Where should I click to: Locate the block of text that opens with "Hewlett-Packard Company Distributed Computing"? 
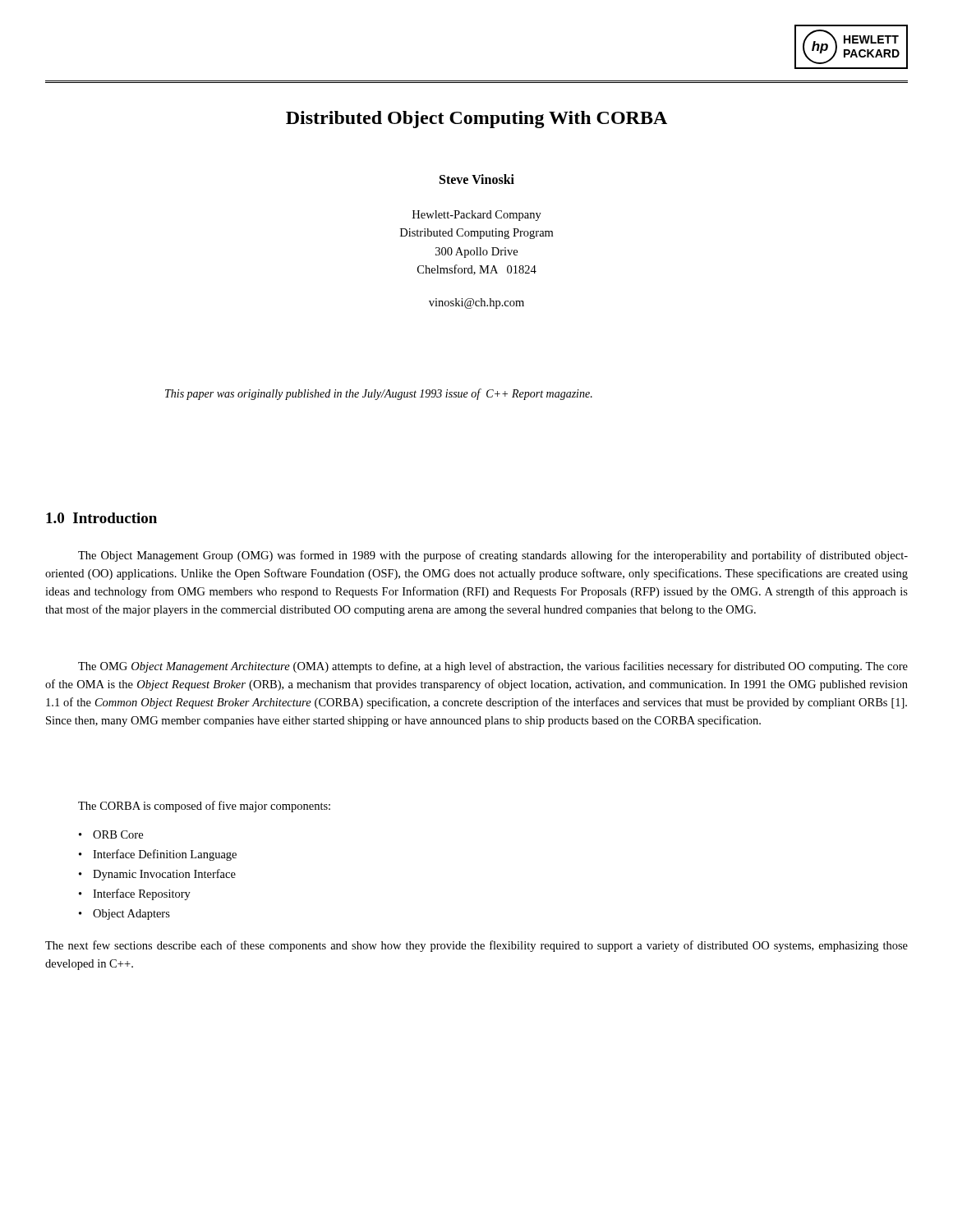pos(476,242)
